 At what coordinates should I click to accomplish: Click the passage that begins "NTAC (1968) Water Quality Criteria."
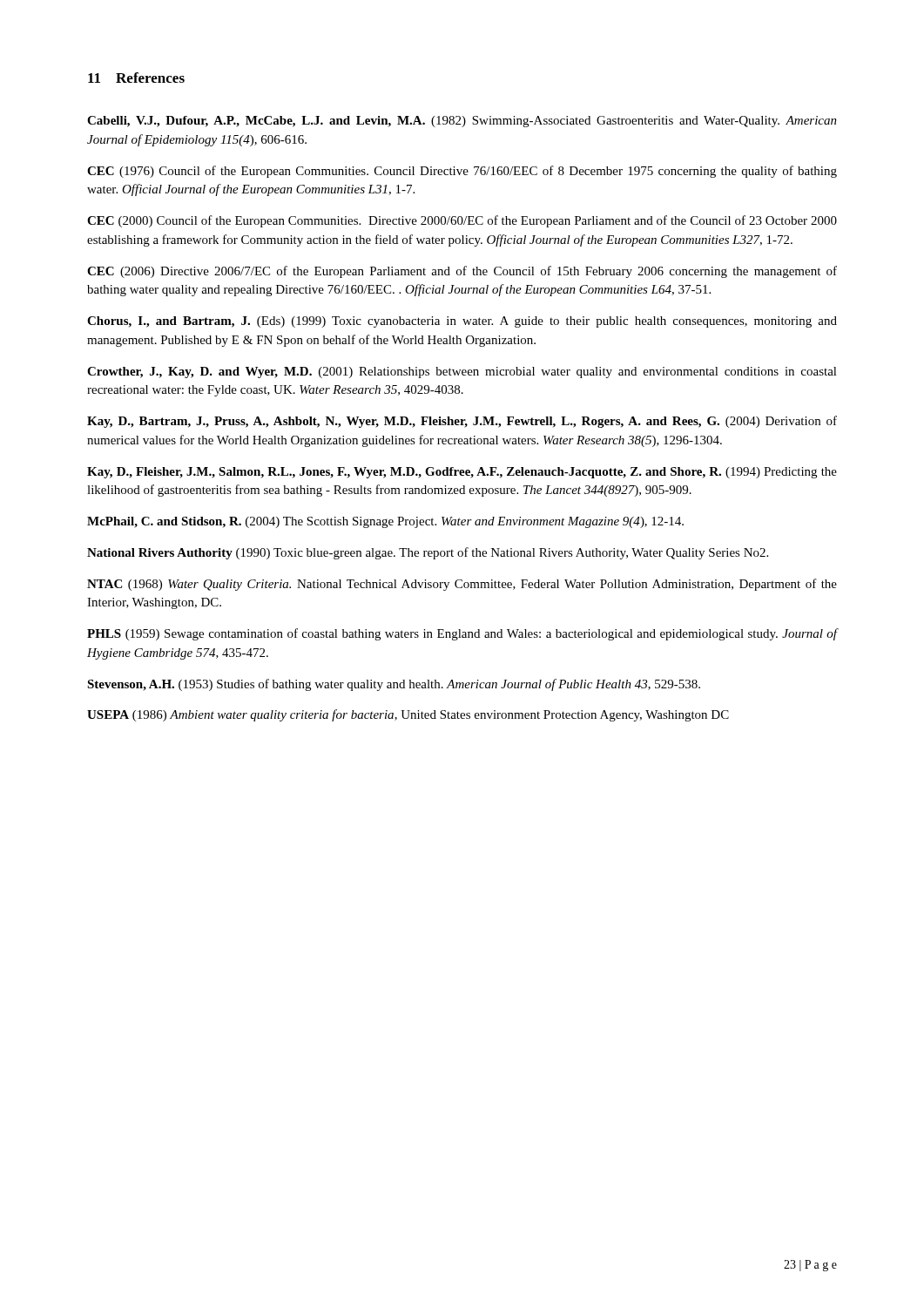[462, 593]
